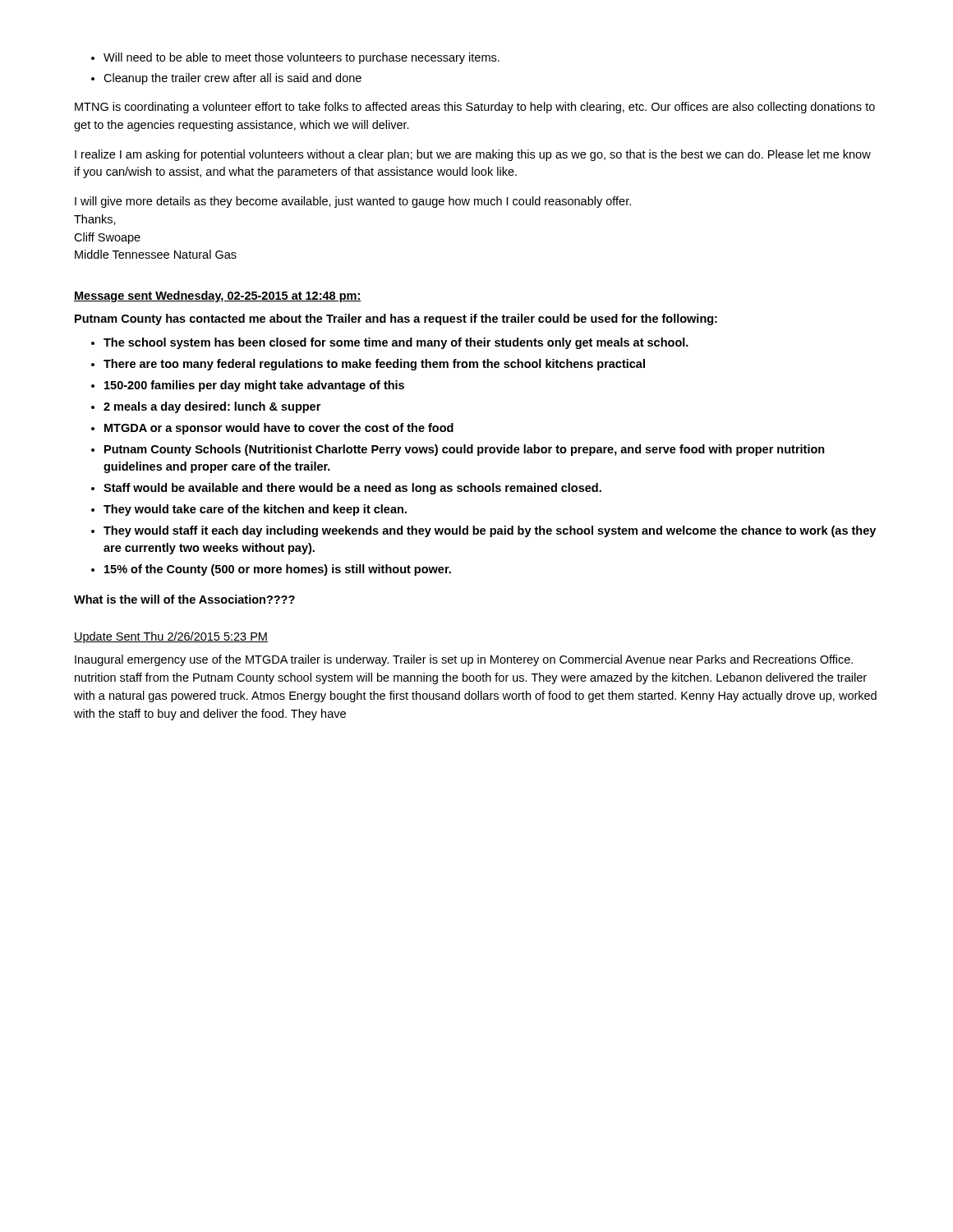Find the region starting "Putnam County has contacted me about"

point(396,319)
